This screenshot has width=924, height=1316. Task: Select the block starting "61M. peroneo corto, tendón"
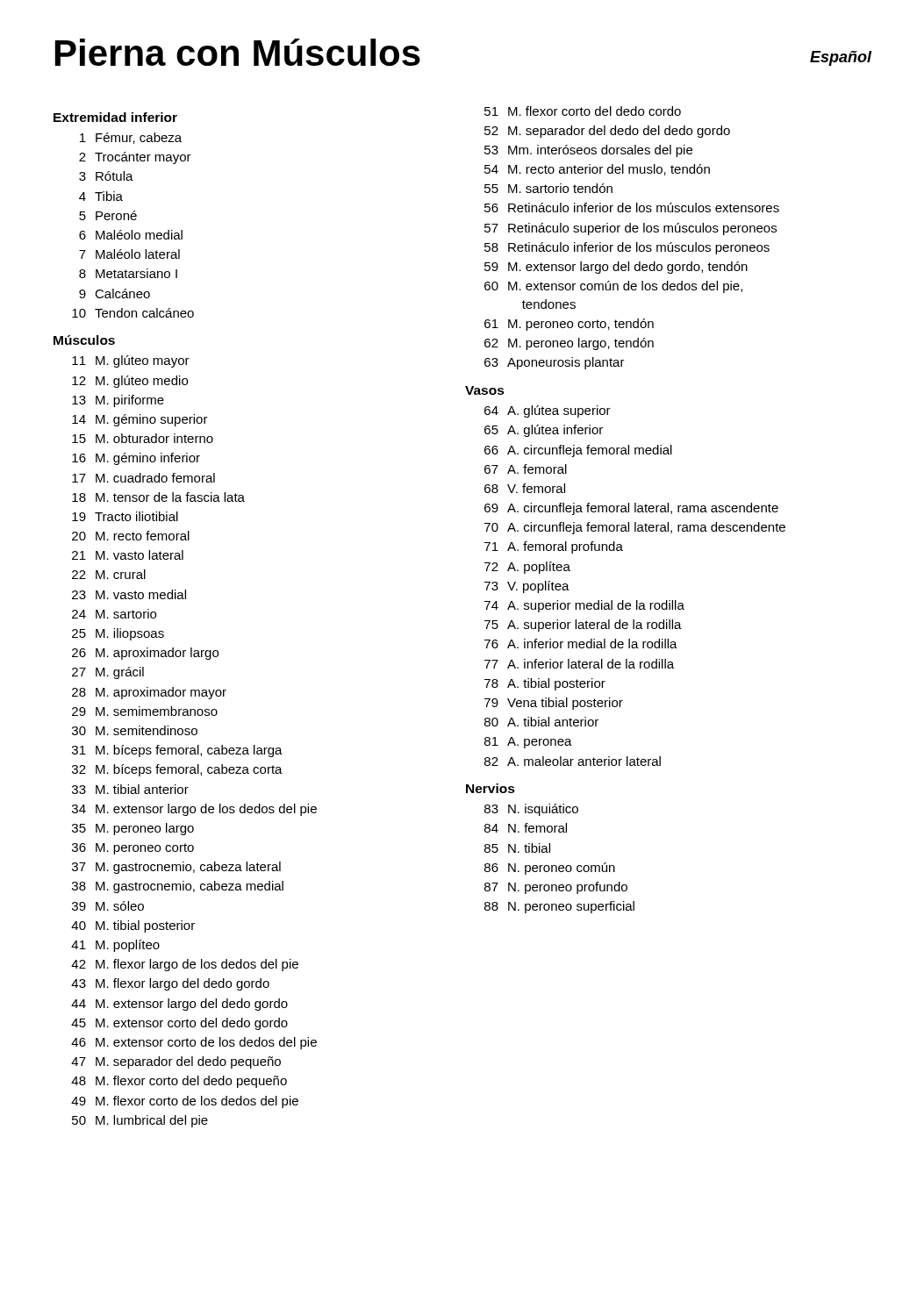pyautogui.click(x=560, y=324)
